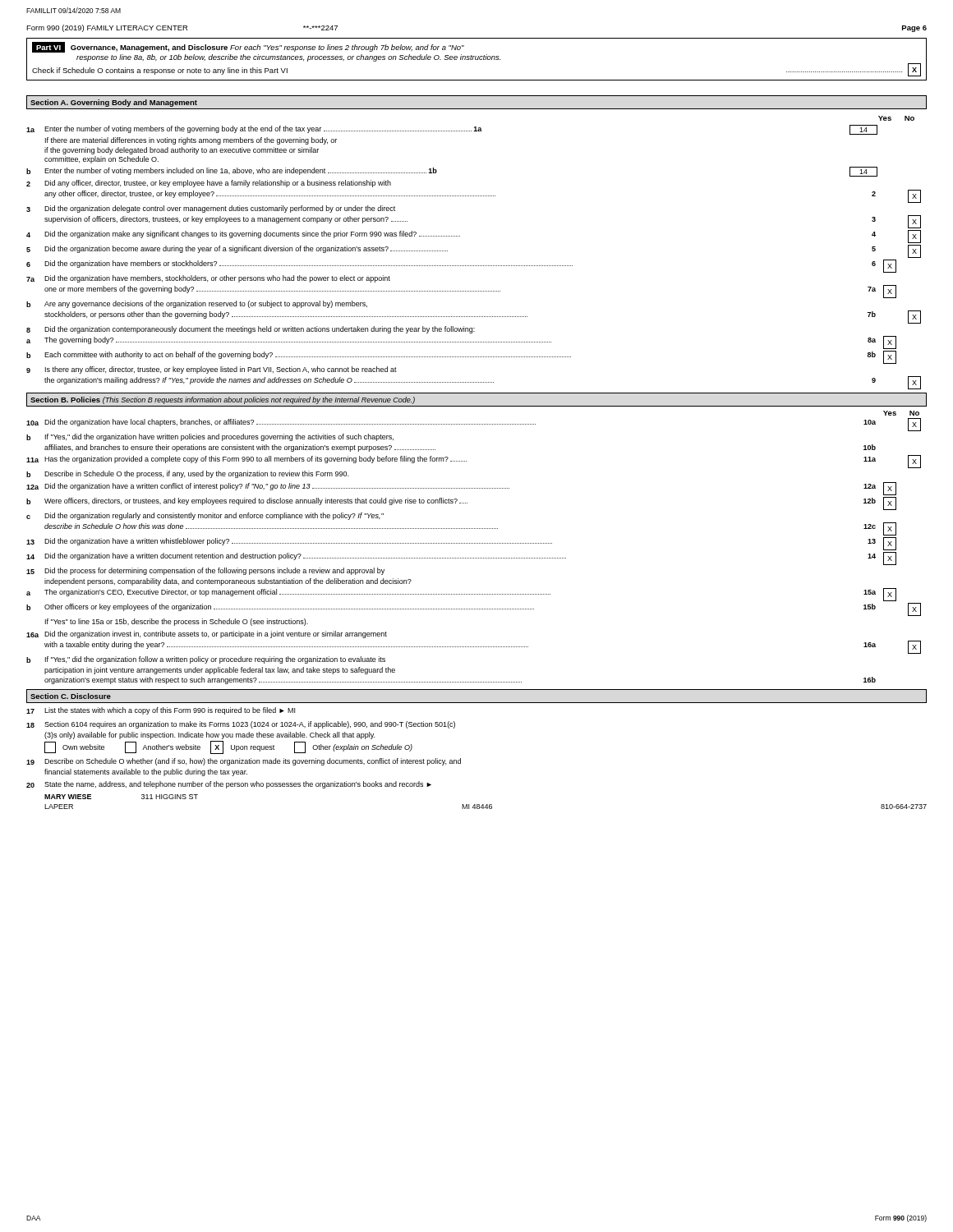Point to the element starting "b Enter the"

pos(183,171)
